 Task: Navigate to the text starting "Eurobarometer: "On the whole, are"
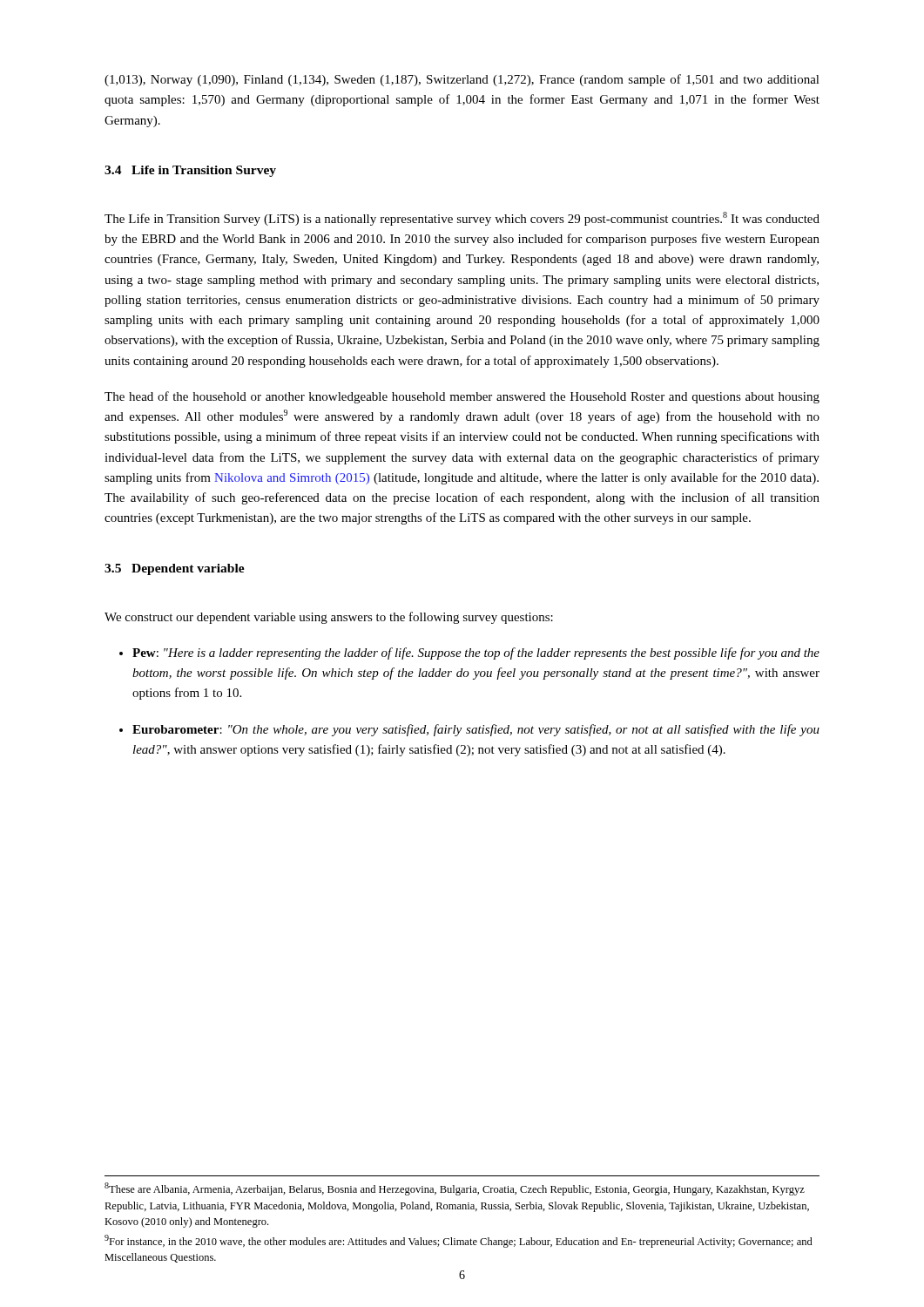pyautogui.click(x=476, y=739)
